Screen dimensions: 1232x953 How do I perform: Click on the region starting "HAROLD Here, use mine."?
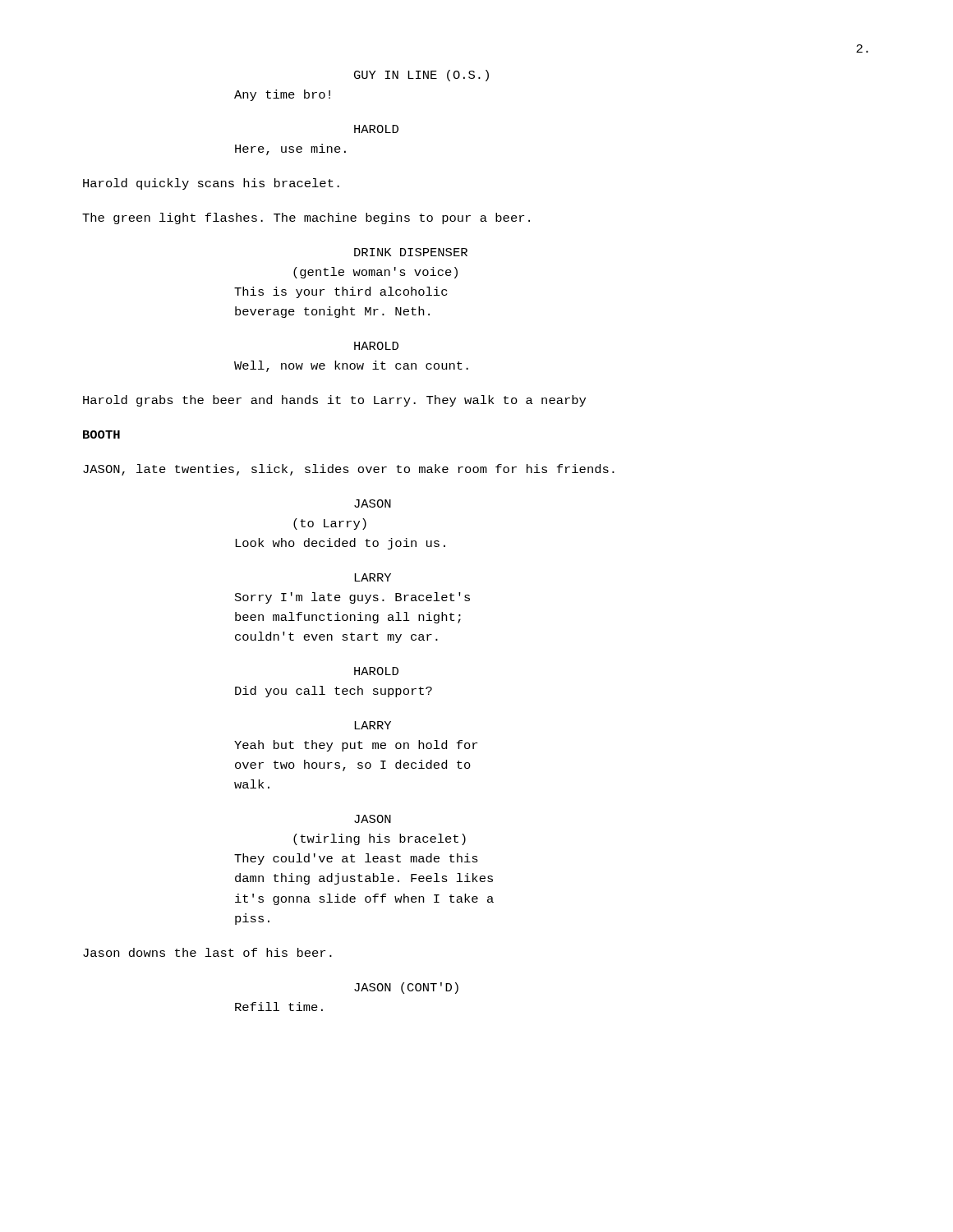point(376,129)
